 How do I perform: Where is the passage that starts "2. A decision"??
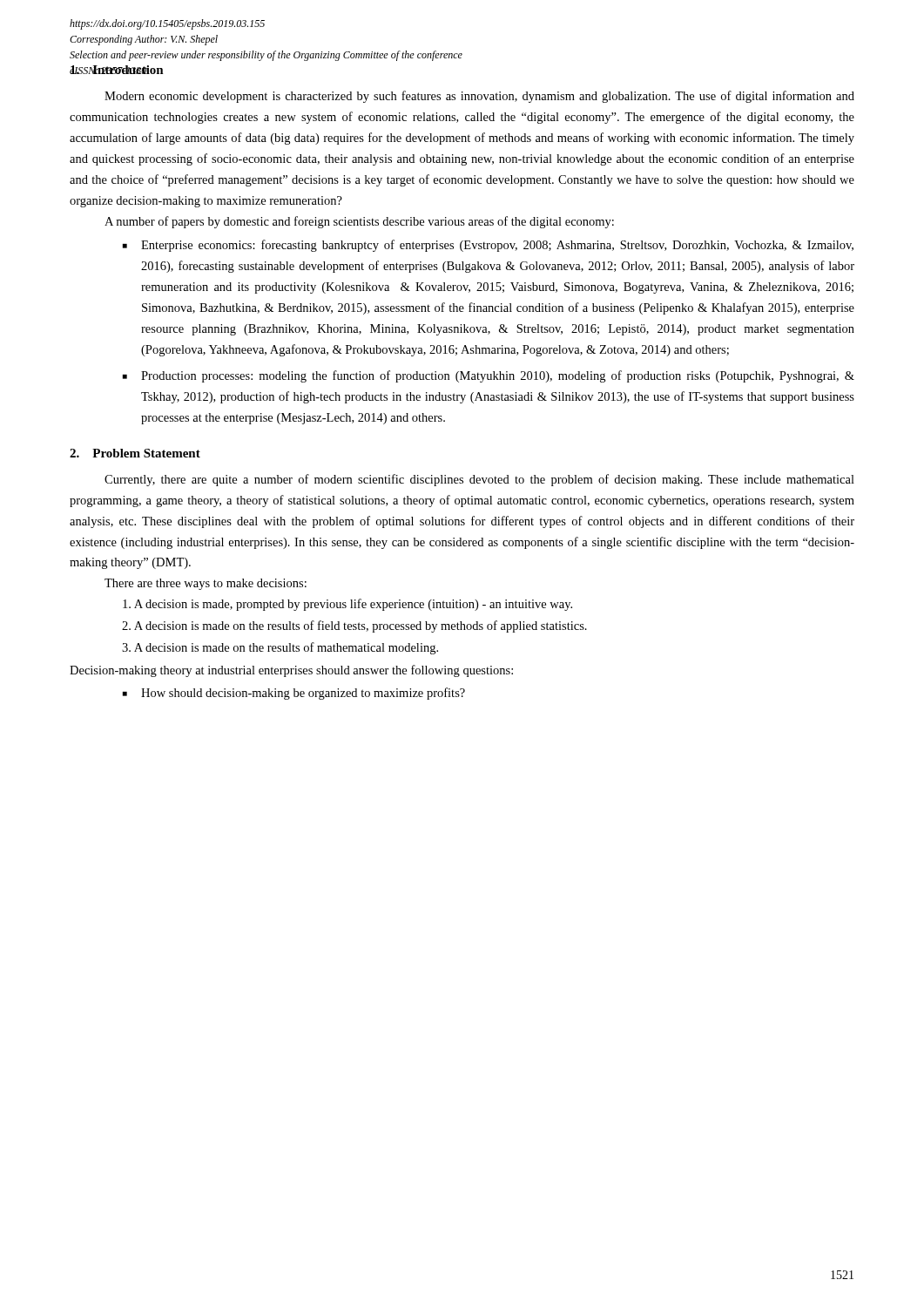click(x=355, y=626)
